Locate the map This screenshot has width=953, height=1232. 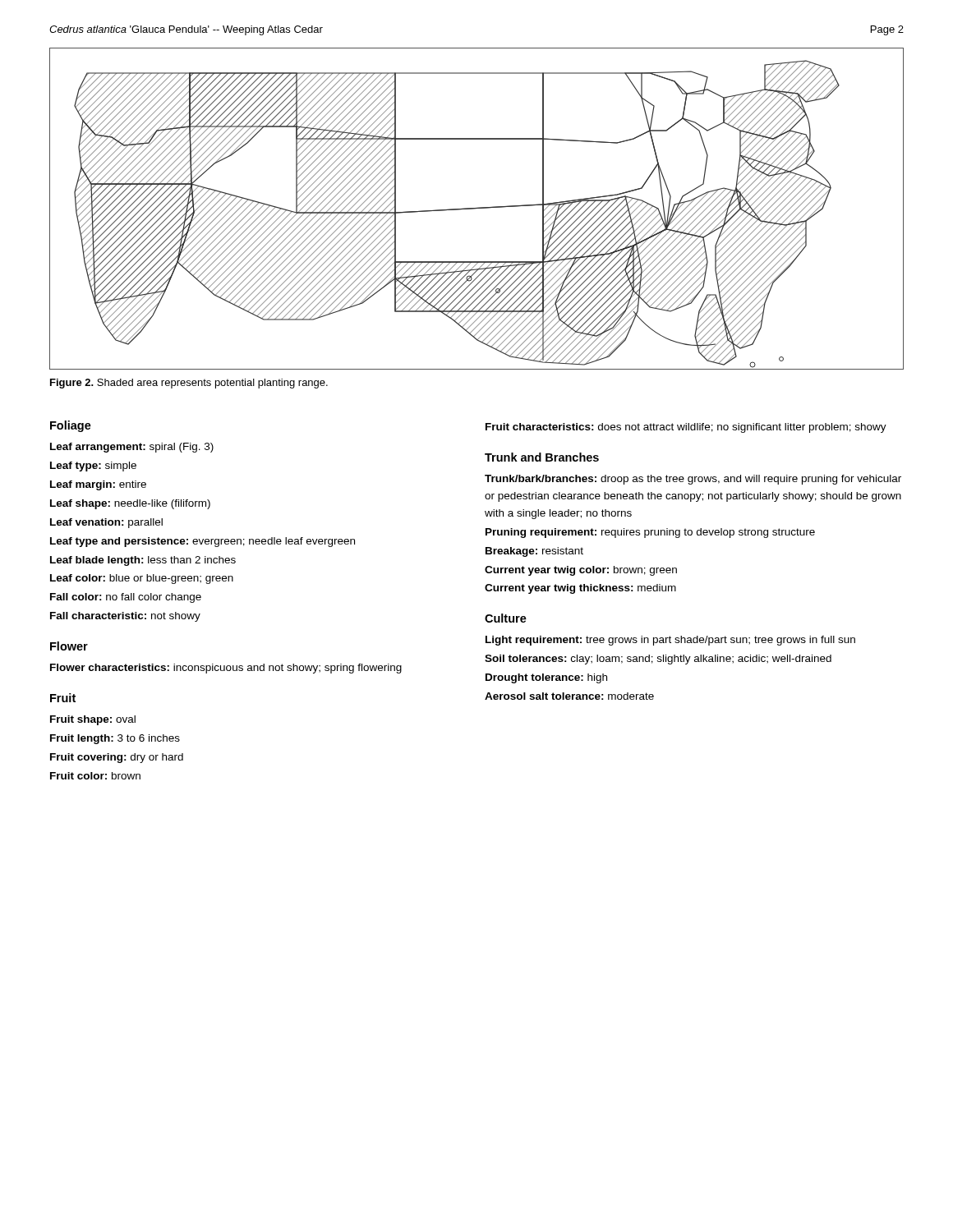(476, 209)
